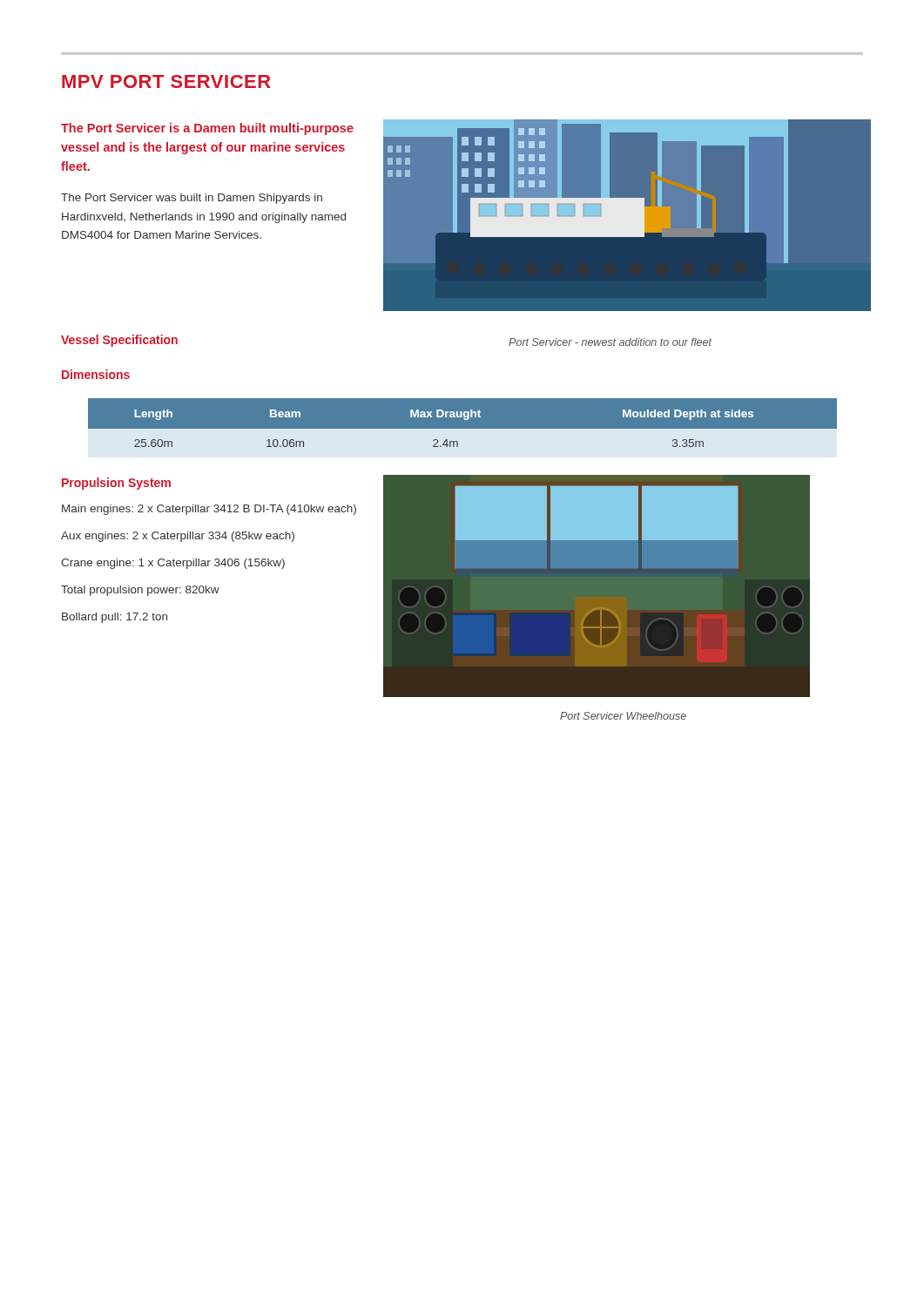Viewport: 924px width, 1307px height.
Task: Locate the text block starting "The Port Servicer is a Damen built multi-purpose"
Action: [x=209, y=148]
